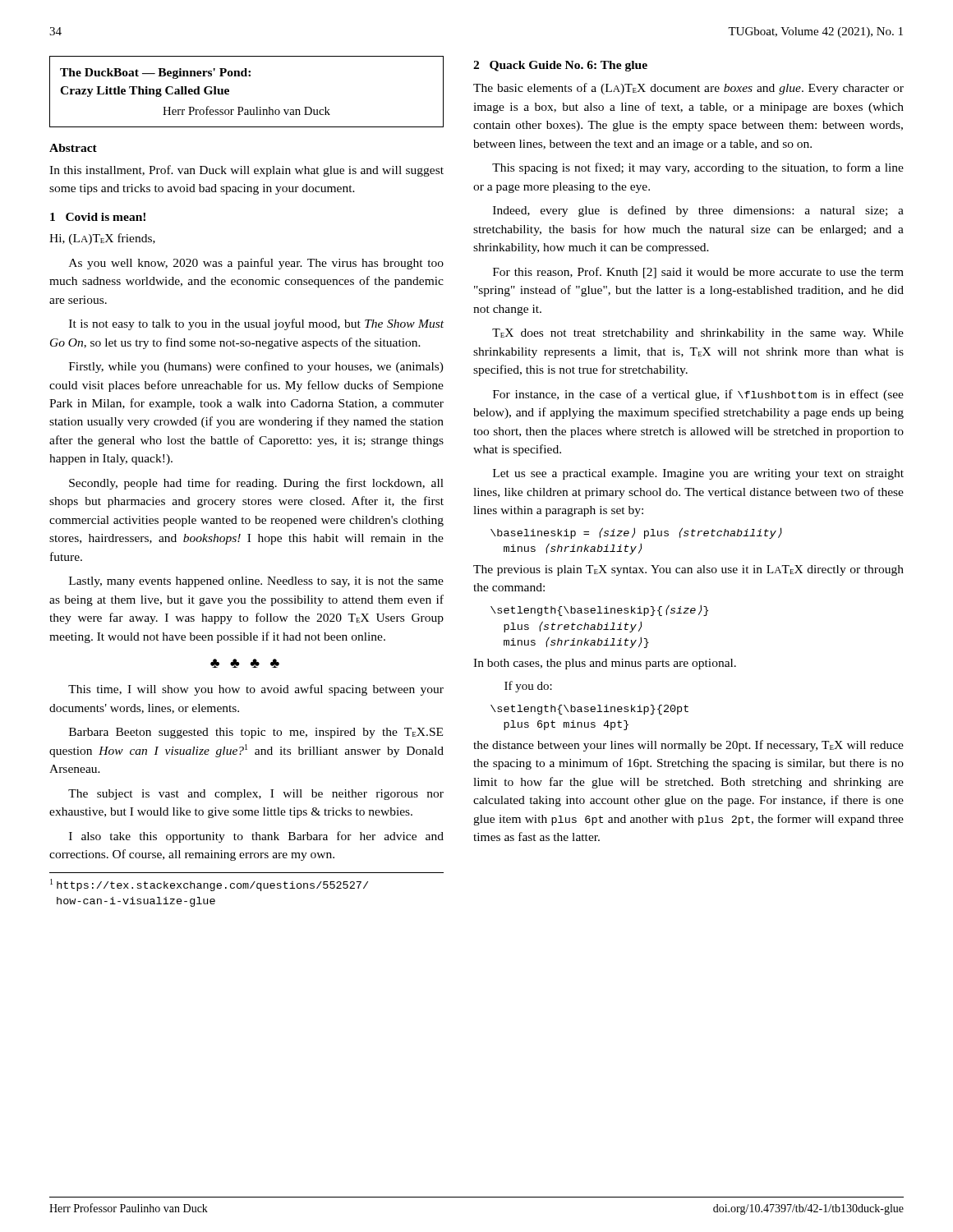Navigate to the passage starting "In both cases, the plus and minus parts"
This screenshot has height=1232, width=953.
pos(688,675)
